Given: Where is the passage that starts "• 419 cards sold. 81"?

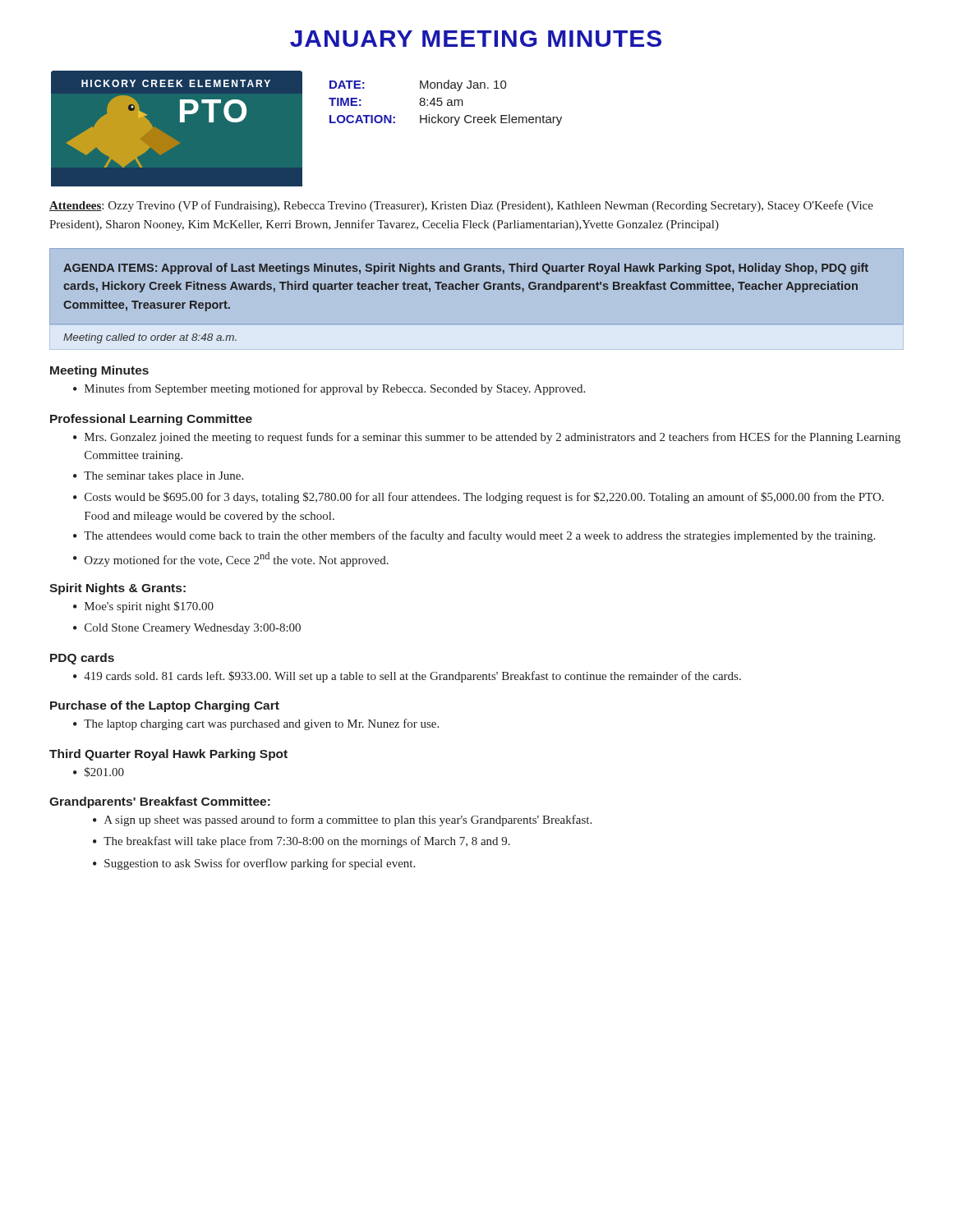Looking at the screenshot, I should tap(488, 677).
